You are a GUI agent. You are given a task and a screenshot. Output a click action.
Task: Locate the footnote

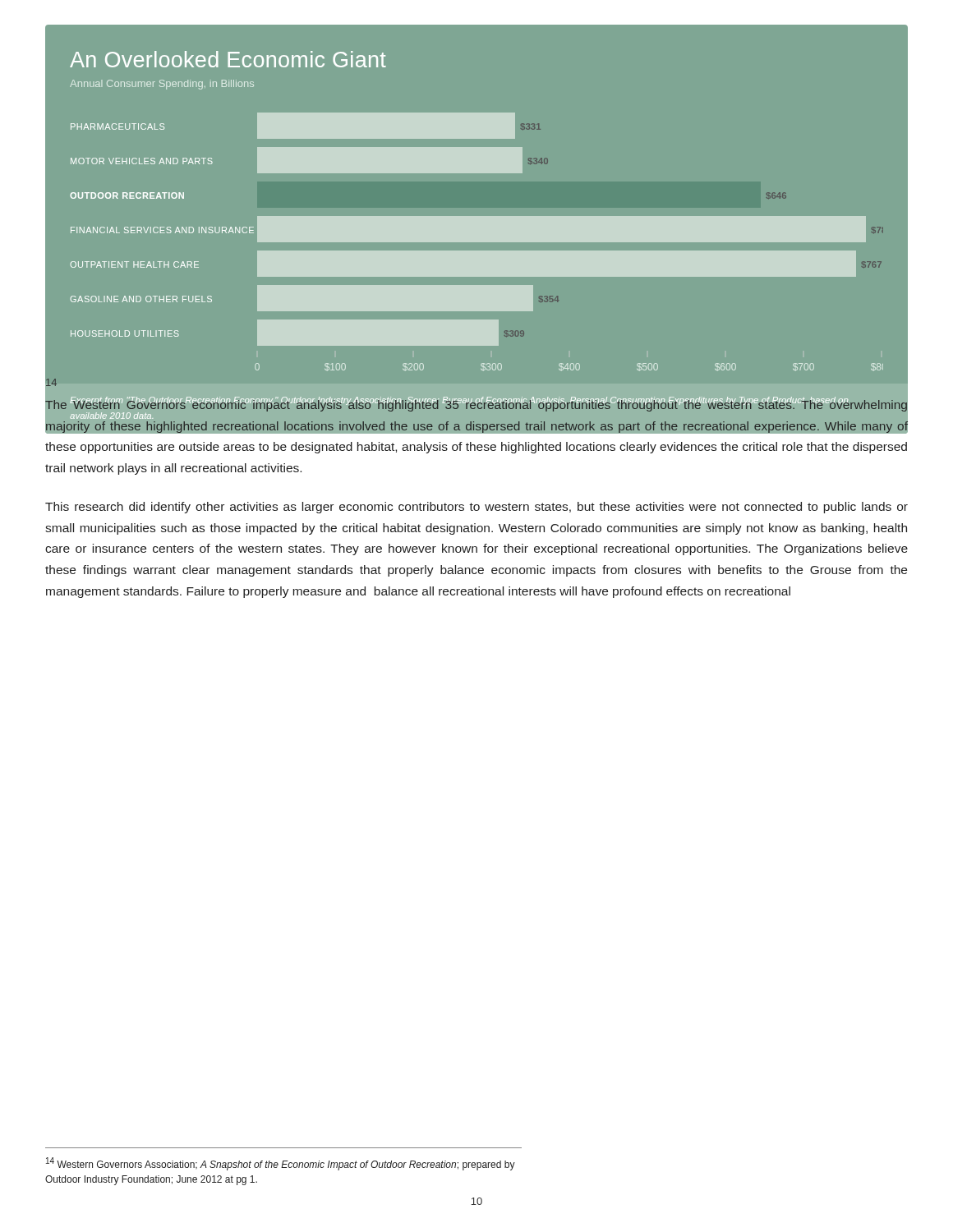[283, 1171]
